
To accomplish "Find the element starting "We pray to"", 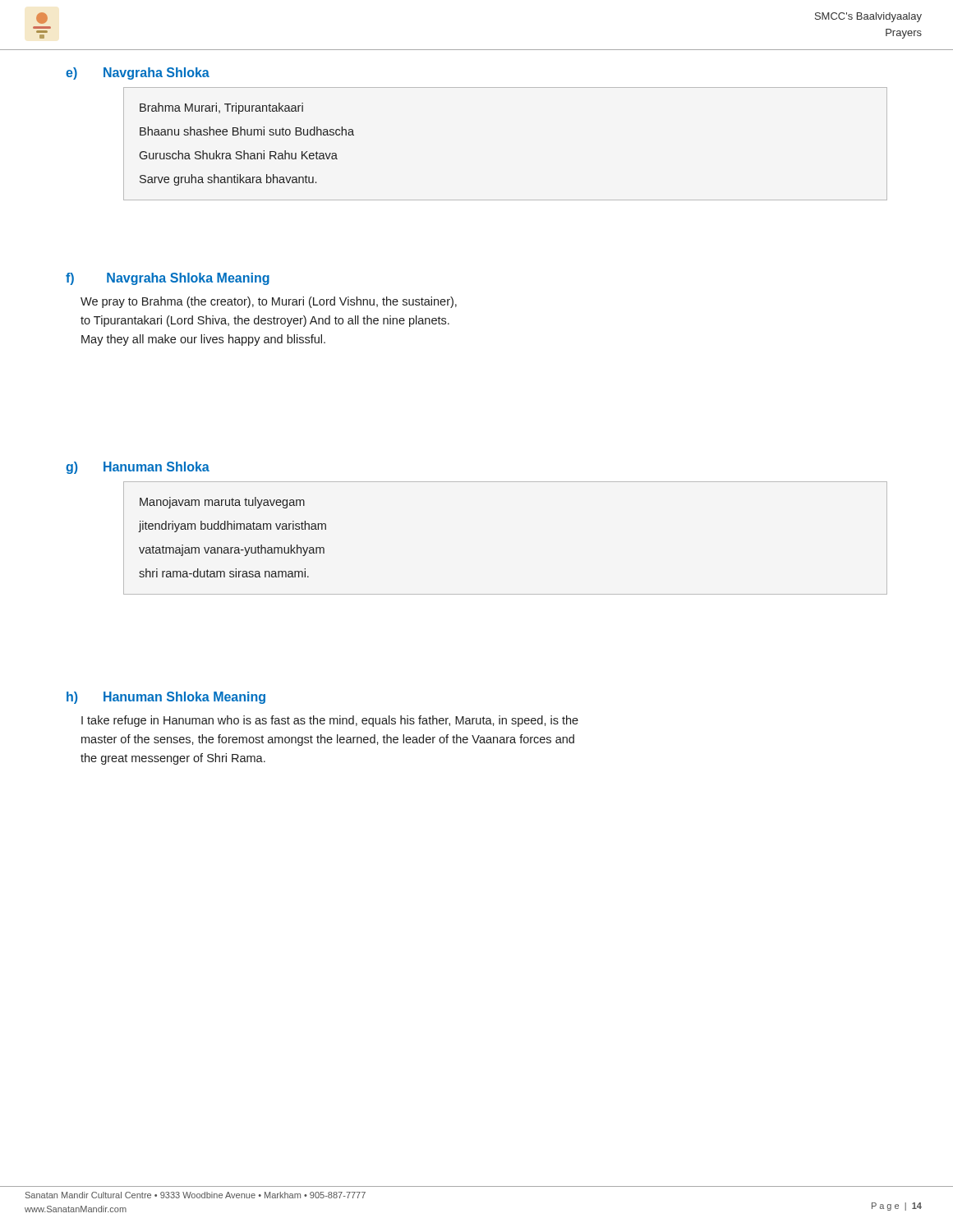I will click(269, 320).
